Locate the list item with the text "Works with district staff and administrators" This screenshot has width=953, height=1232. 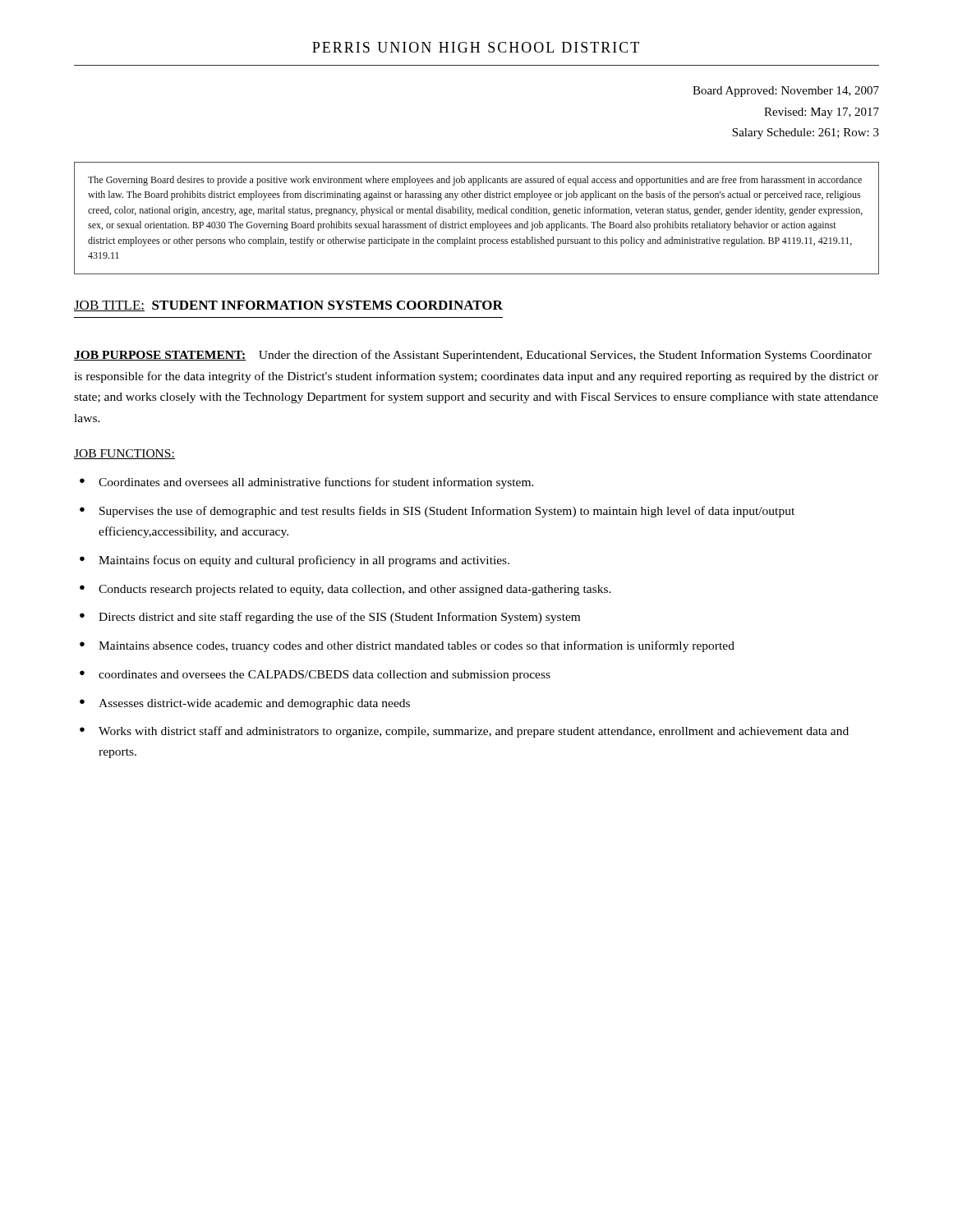click(x=474, y=741)
